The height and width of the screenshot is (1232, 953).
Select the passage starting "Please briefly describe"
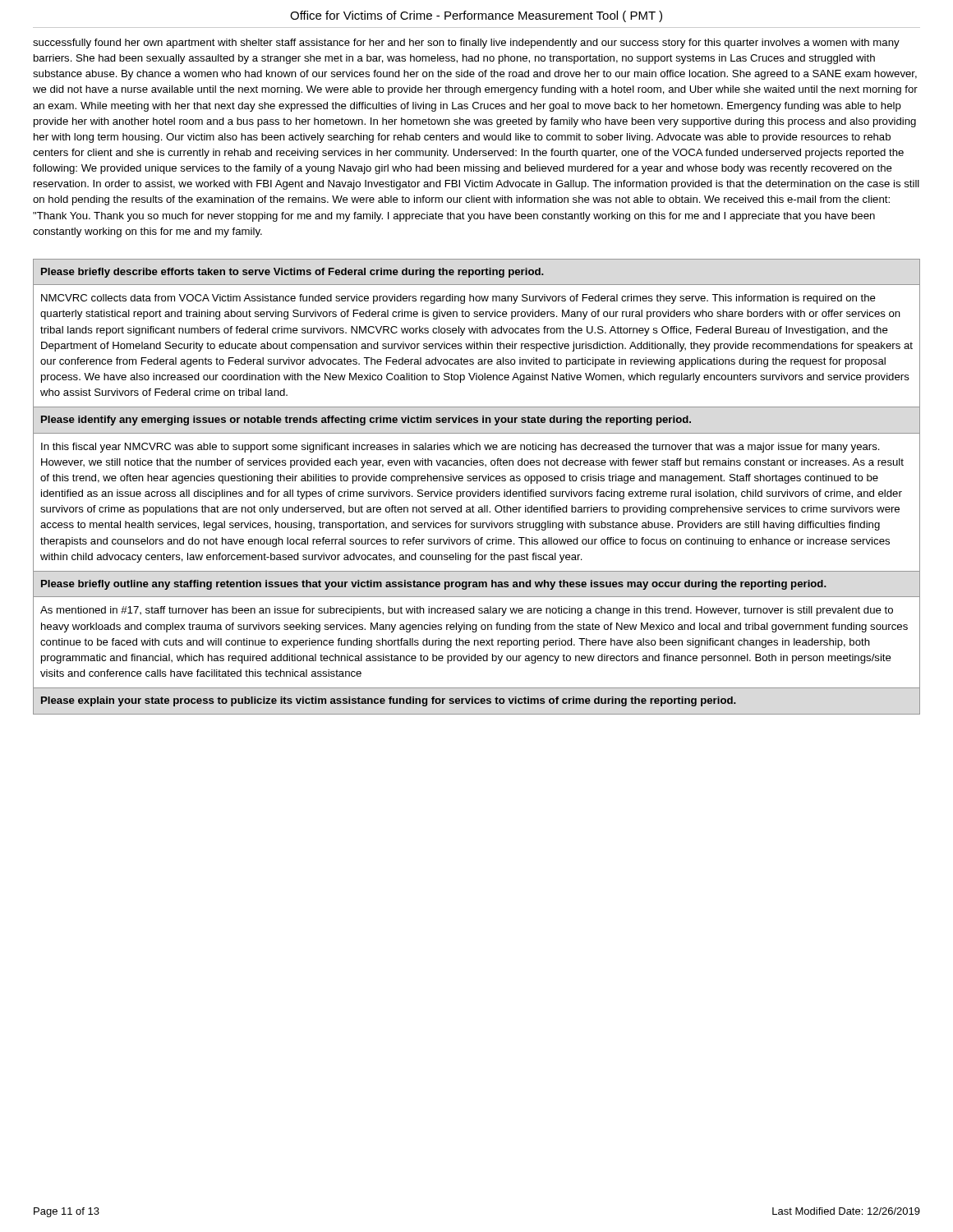click(292, 271)
